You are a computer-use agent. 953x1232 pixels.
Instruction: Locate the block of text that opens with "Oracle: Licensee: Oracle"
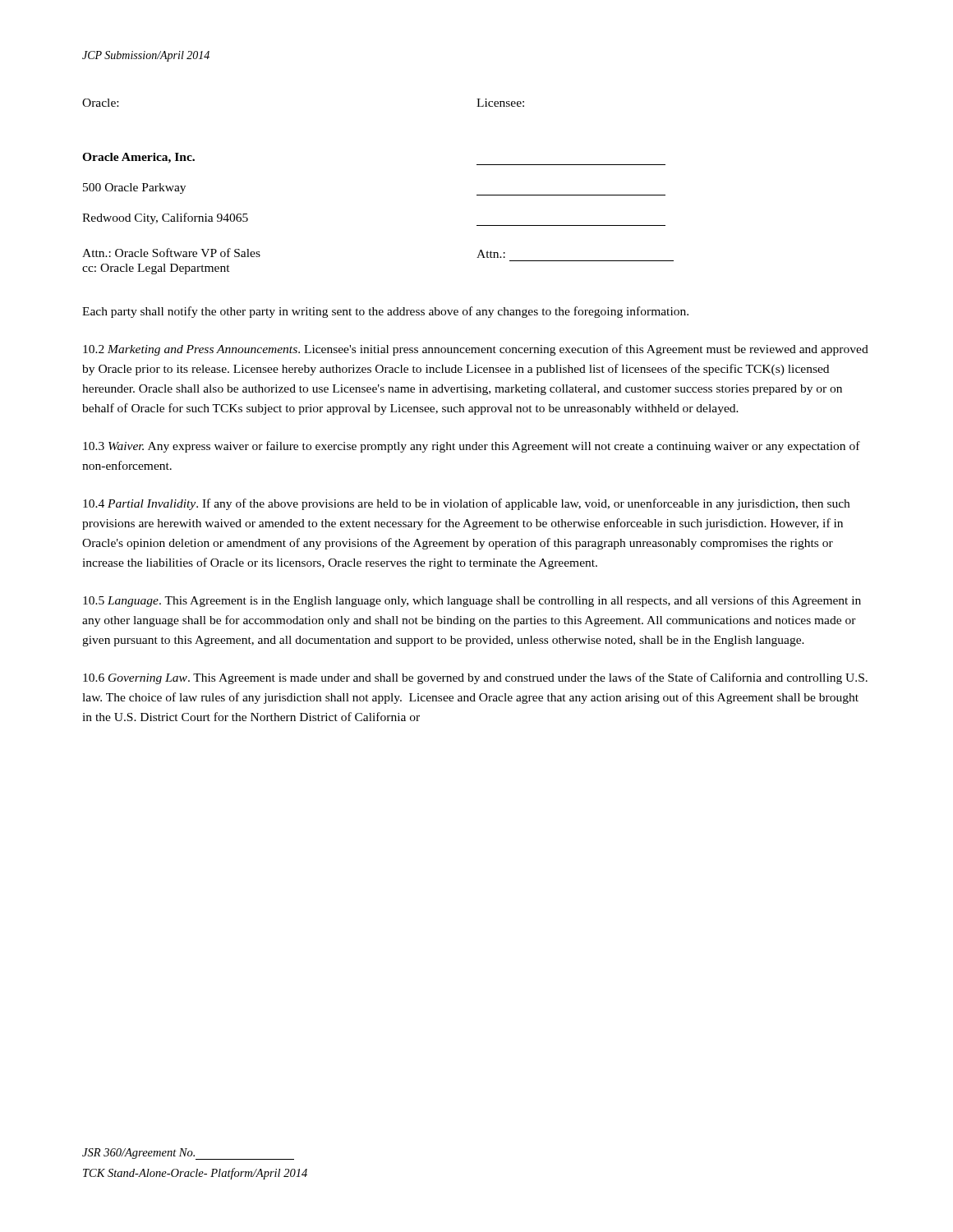pos(476,185)
